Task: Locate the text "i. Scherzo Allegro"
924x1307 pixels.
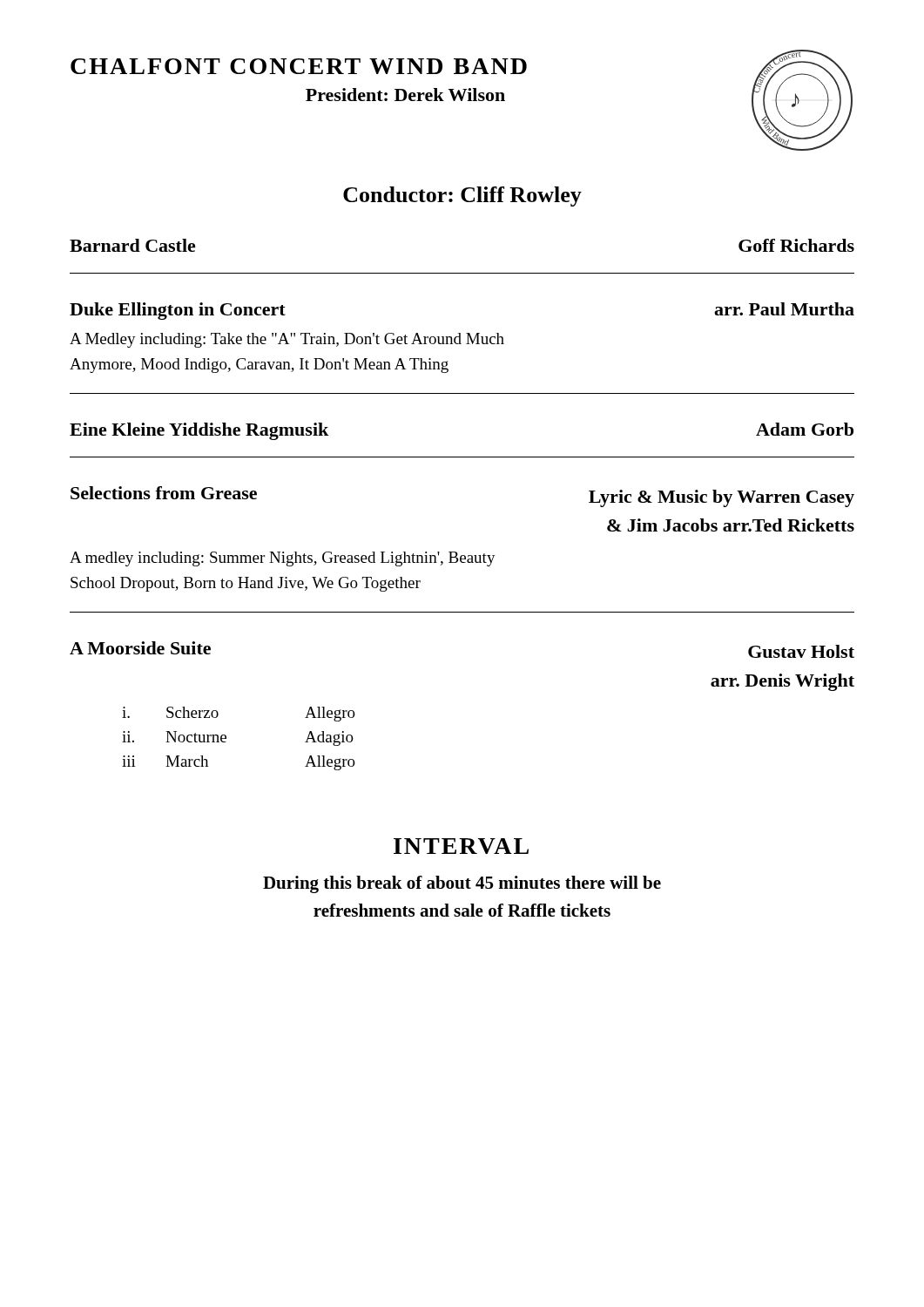Action: pyautogui.click(x=196, y=714)
